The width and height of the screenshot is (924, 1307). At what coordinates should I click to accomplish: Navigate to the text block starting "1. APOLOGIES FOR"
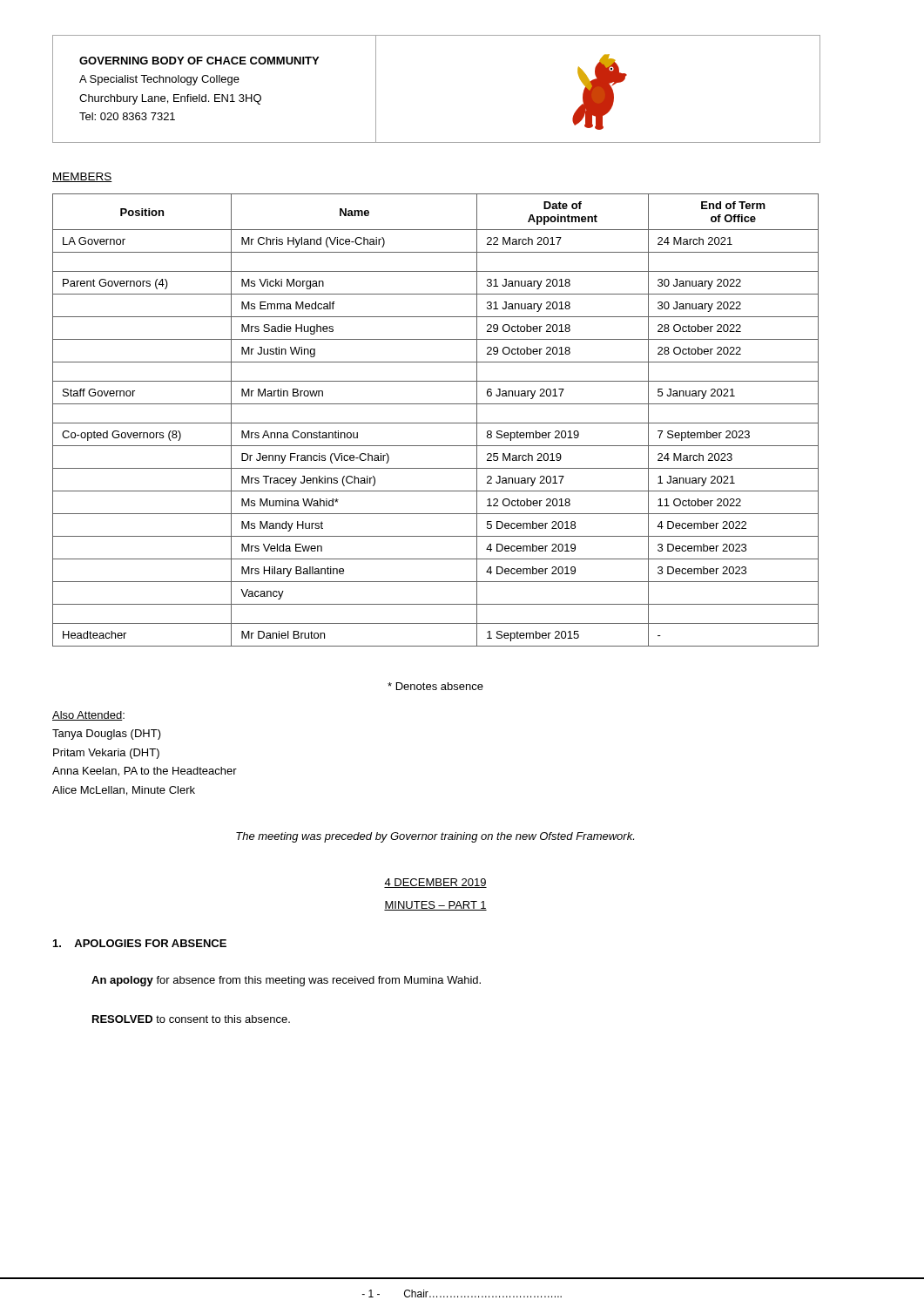pos(140,943)
